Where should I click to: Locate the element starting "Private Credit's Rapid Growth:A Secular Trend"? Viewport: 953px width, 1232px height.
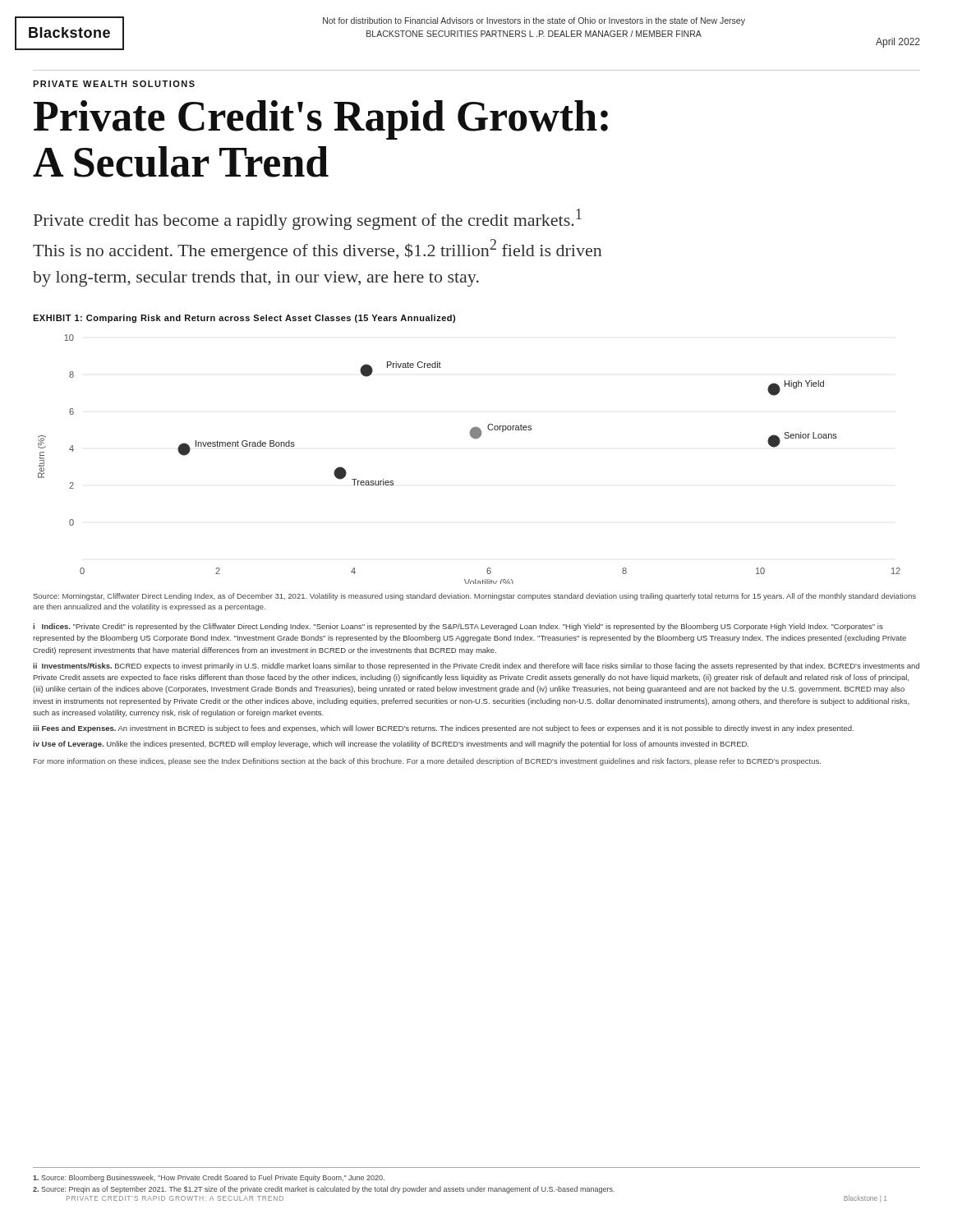click(322, 140)
